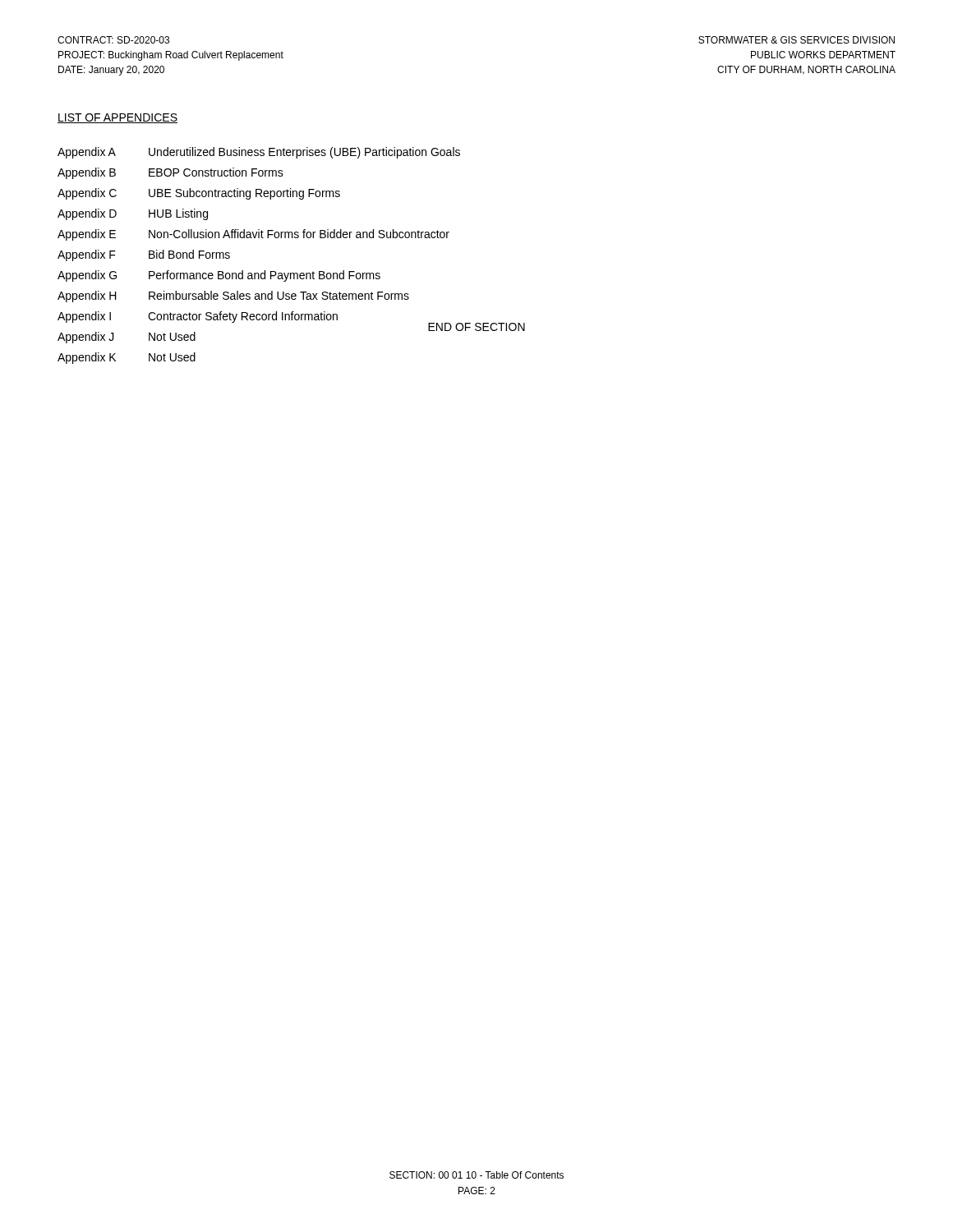Click the passage that begins "Appendix H Reimbursable Sales and Use"
The image size is (953, 1232).
pos(259,296)
